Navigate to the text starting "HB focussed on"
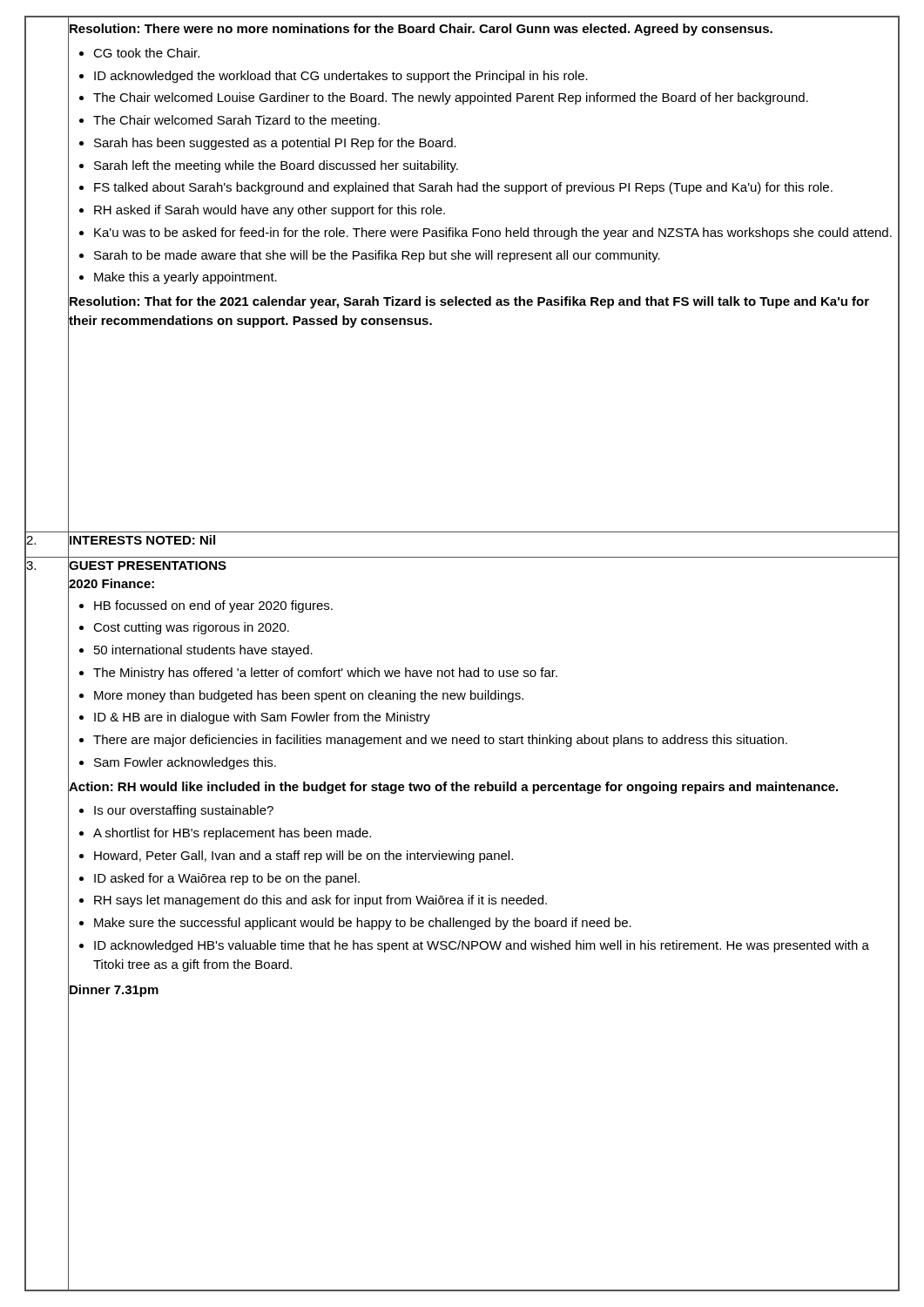This screenshot has width=924, height=1307. coord(483,684)
